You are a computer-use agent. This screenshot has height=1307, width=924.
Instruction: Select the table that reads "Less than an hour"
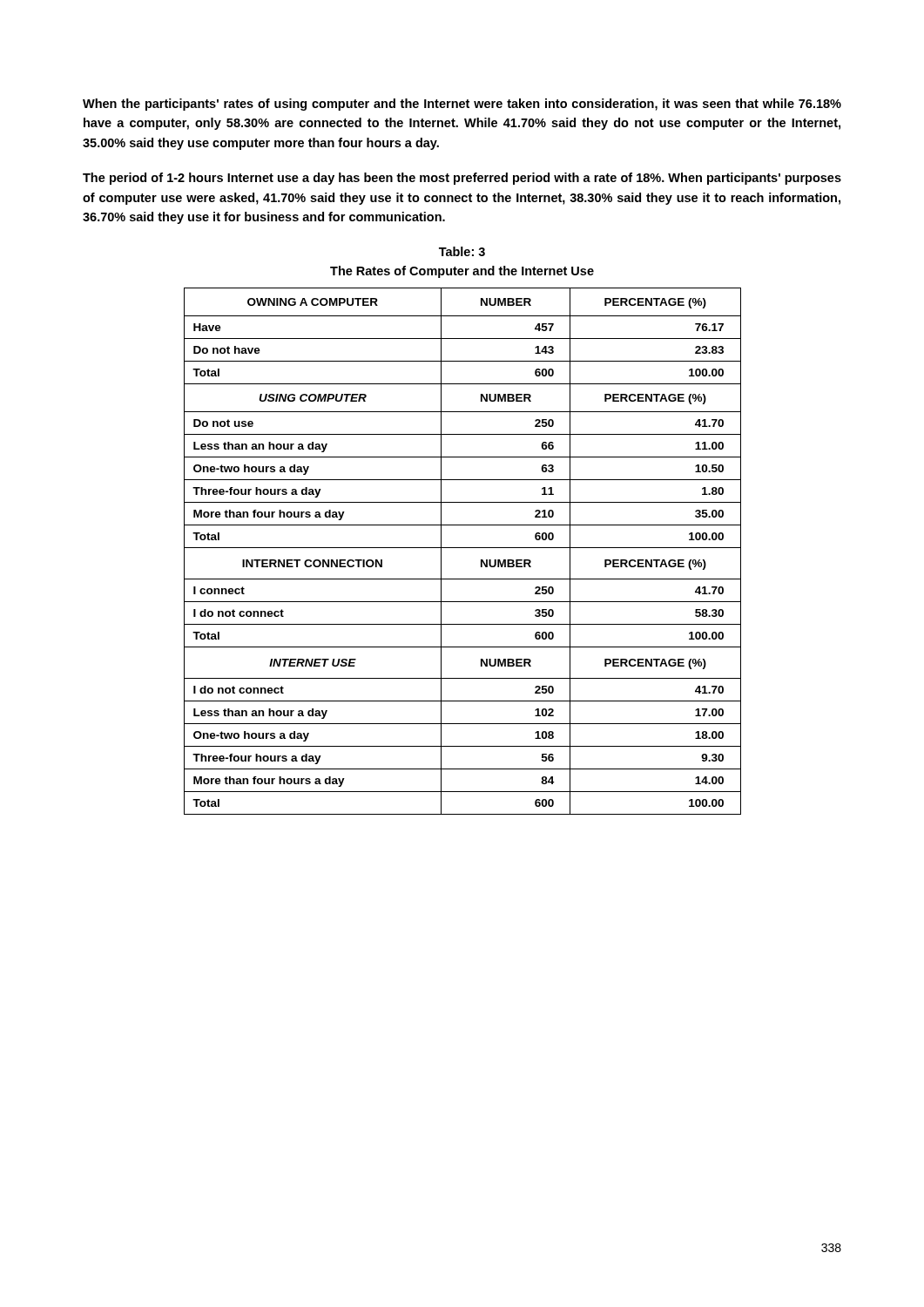[462, 551]
